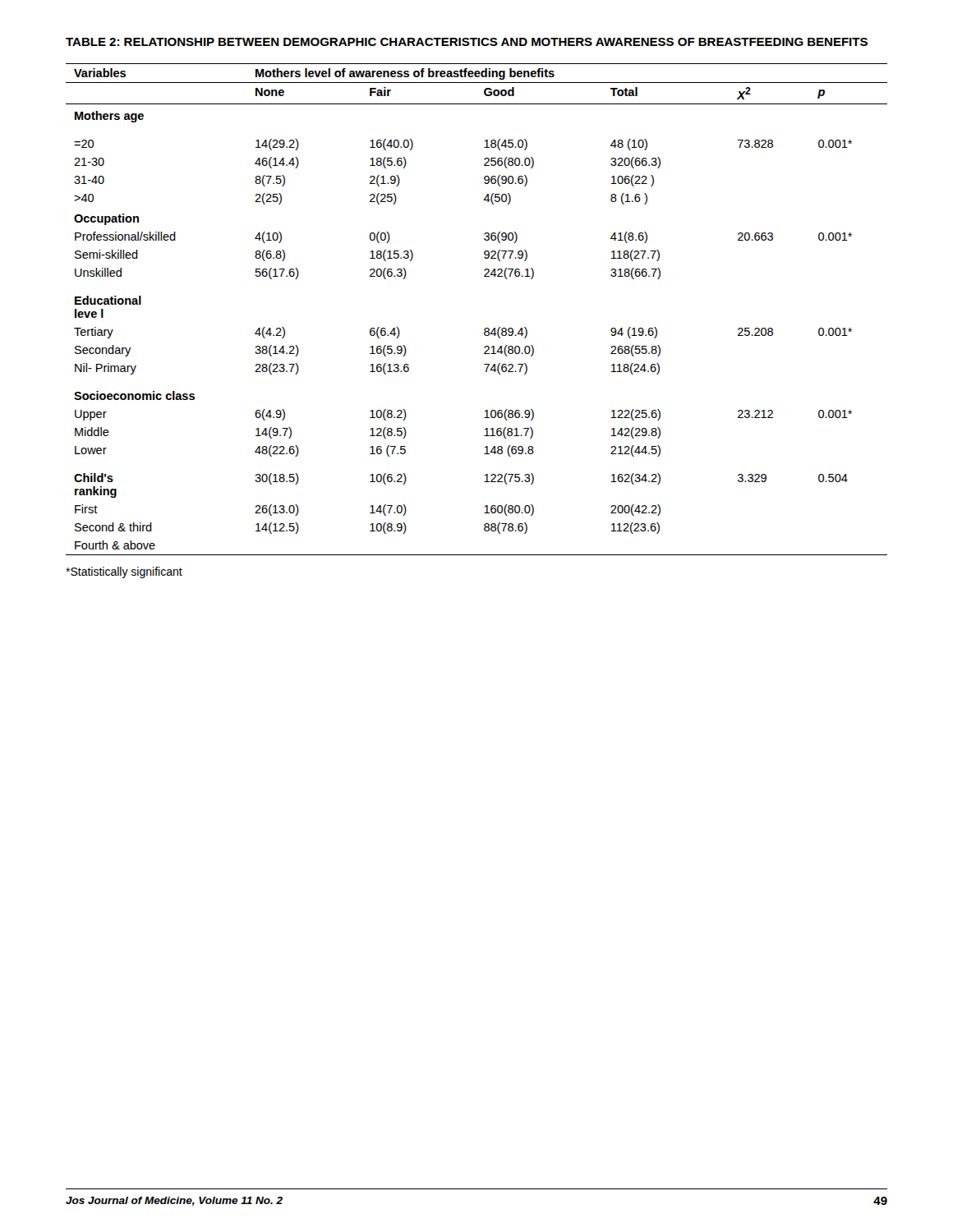Locate the element starting "TABLE 2: RELATIONSHIP"
This screenshot has width=953, height=1232.
(467, 41)
